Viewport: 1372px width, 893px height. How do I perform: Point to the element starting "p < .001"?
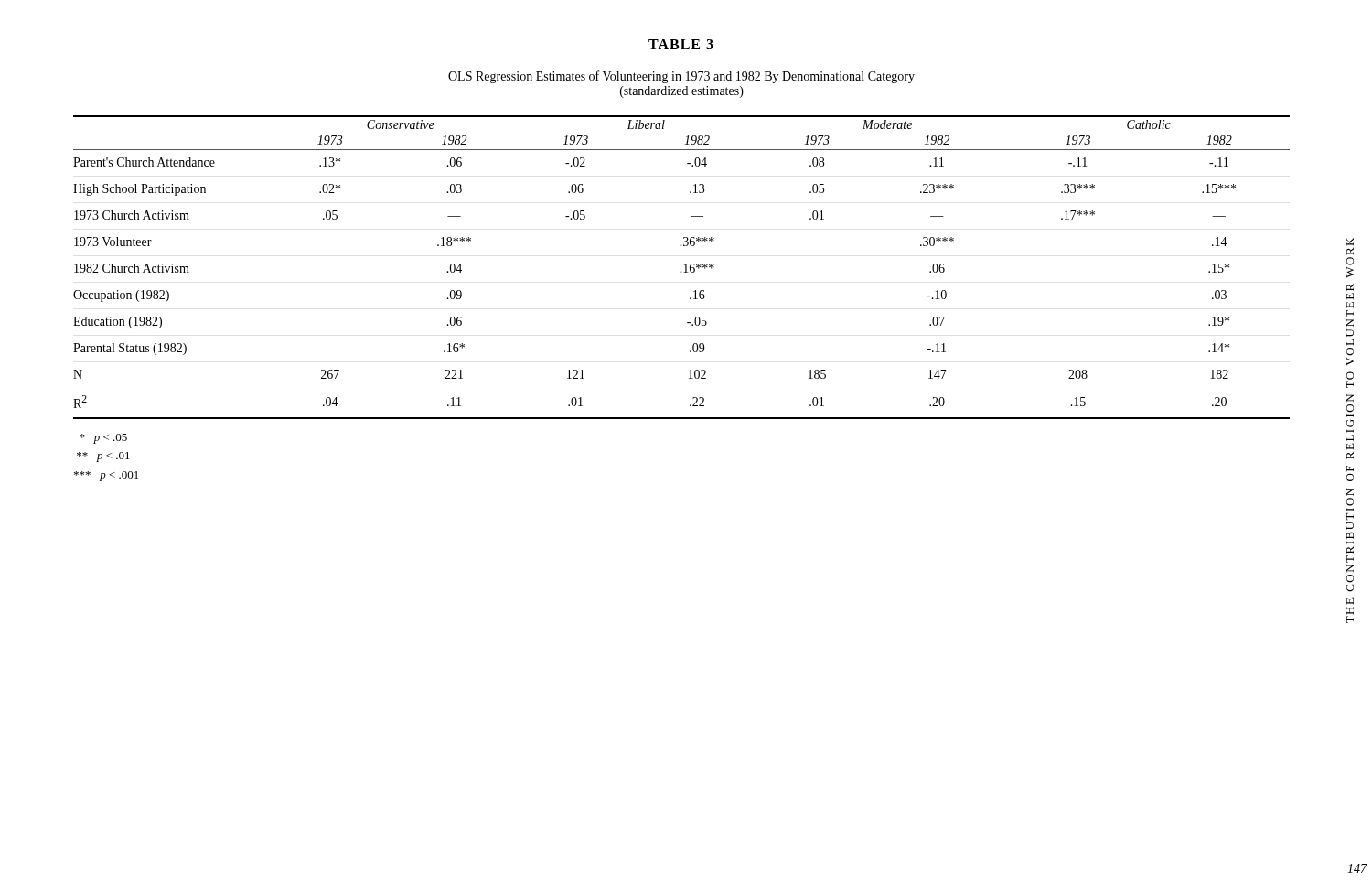click(106, 476)
